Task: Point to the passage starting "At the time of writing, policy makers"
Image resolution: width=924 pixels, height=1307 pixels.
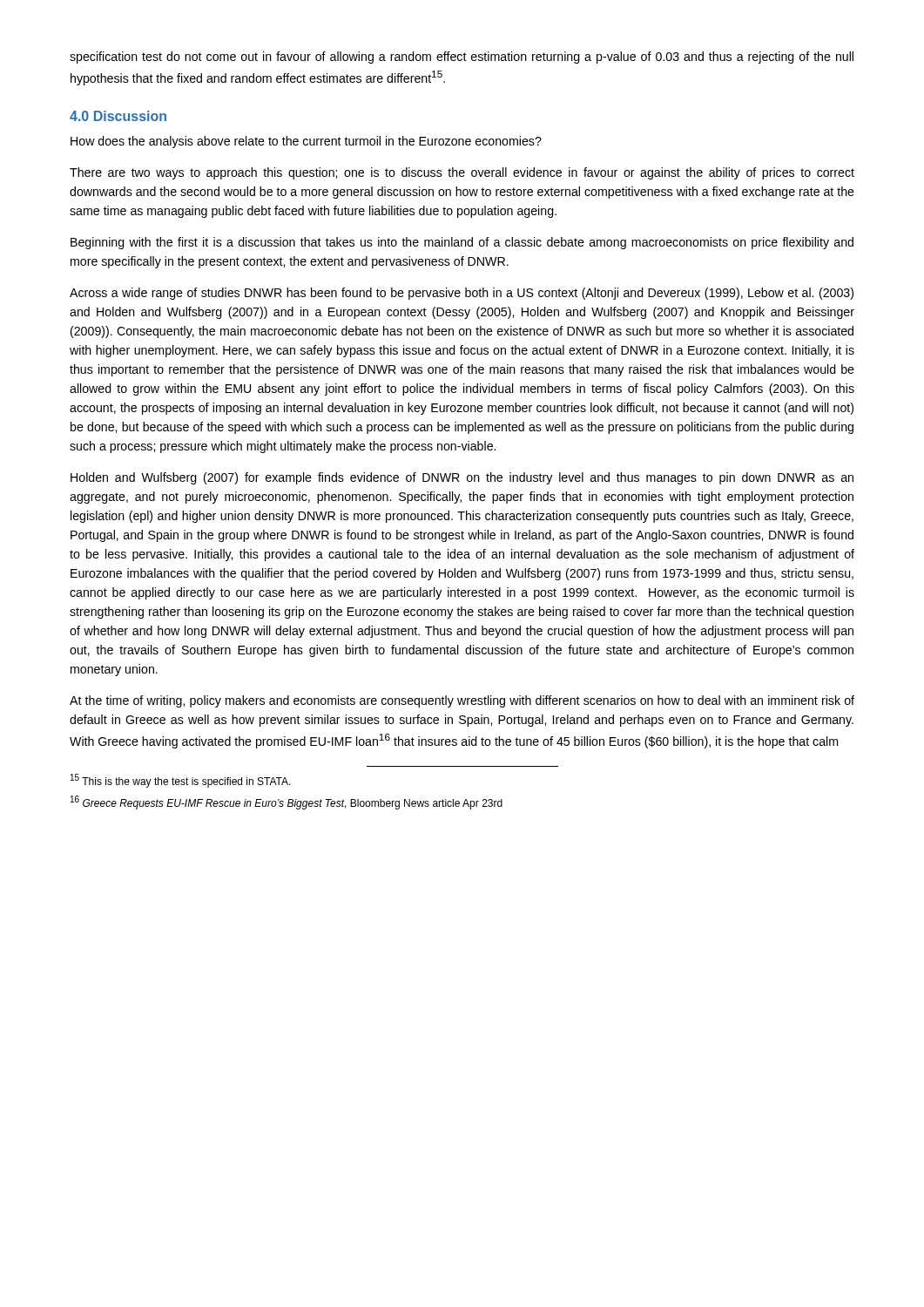Action: (x=462, y=721)
